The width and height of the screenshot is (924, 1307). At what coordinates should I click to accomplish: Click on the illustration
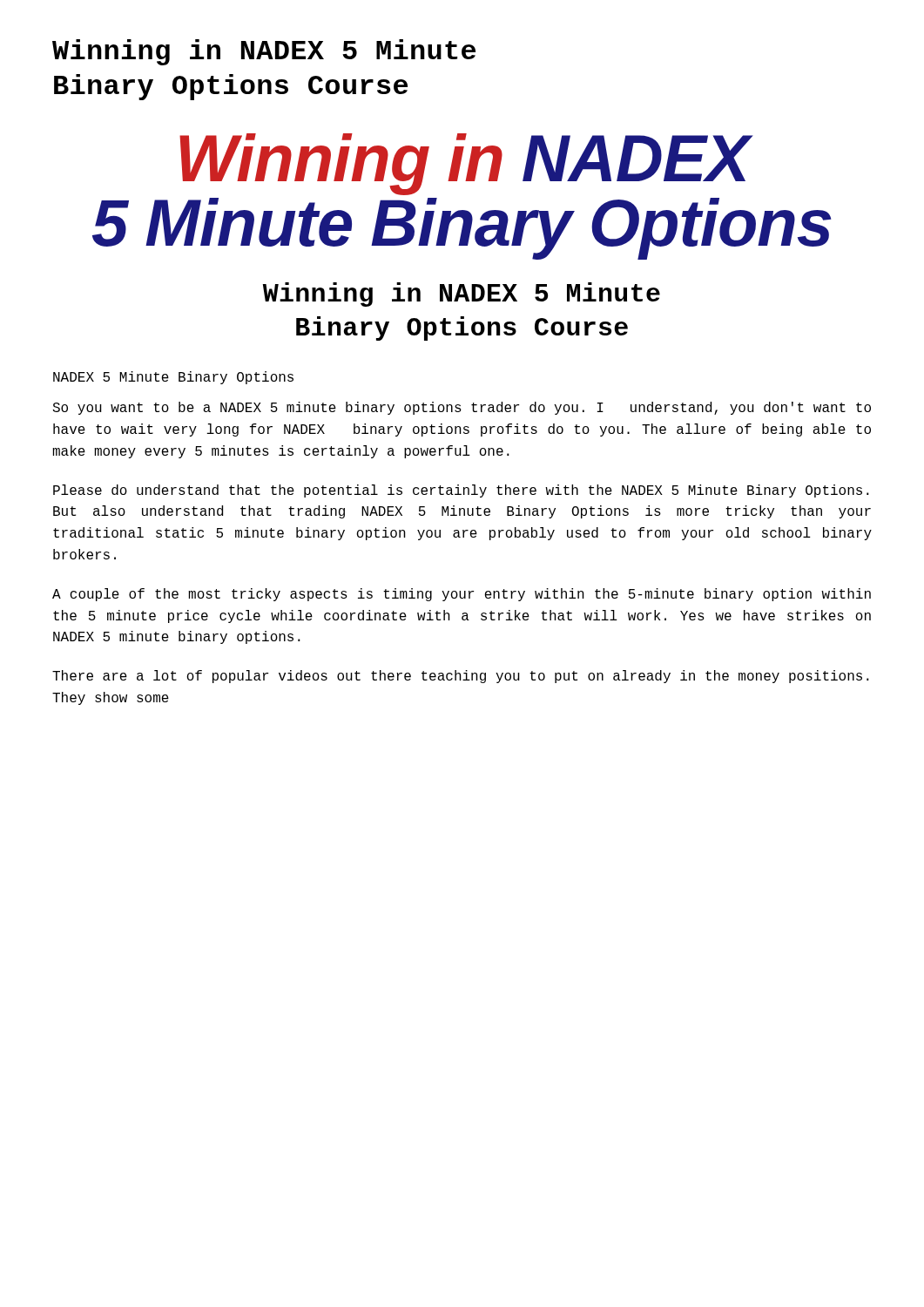pos(462,190)
